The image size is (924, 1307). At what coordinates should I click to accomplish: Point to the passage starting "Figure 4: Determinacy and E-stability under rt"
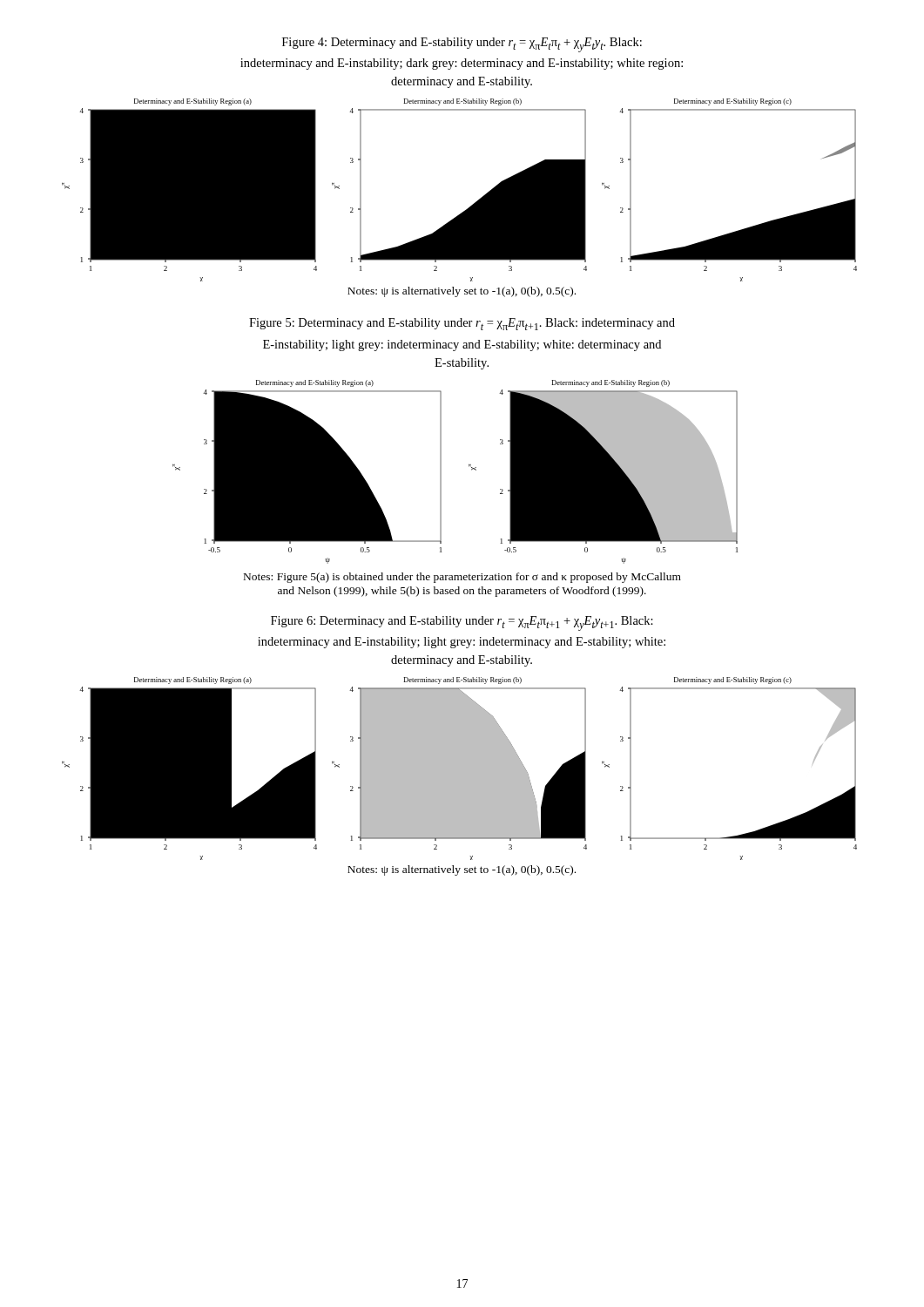tap(462, 62)
